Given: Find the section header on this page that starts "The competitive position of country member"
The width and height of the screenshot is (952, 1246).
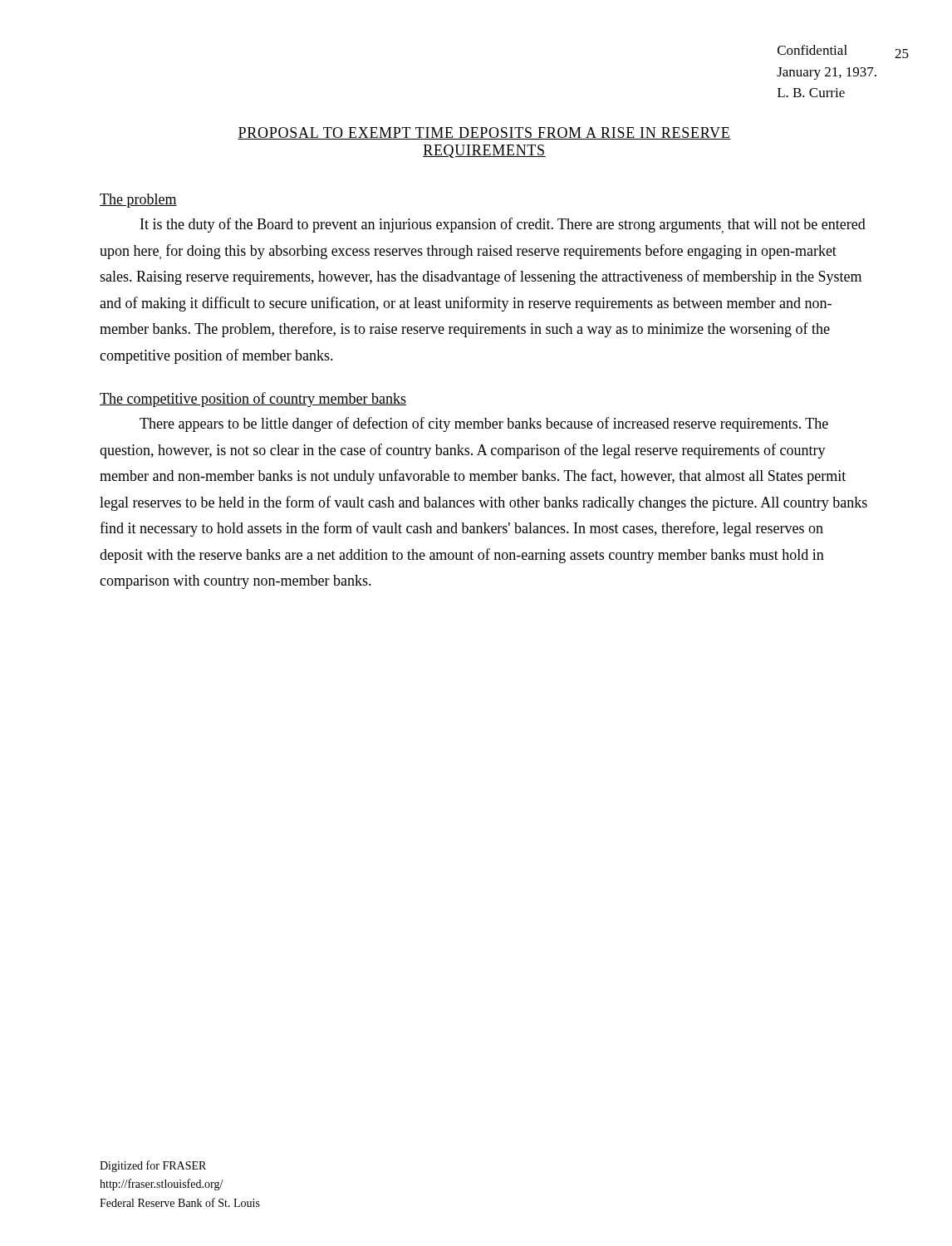Looking at the screenshot, I should (253, 399).
